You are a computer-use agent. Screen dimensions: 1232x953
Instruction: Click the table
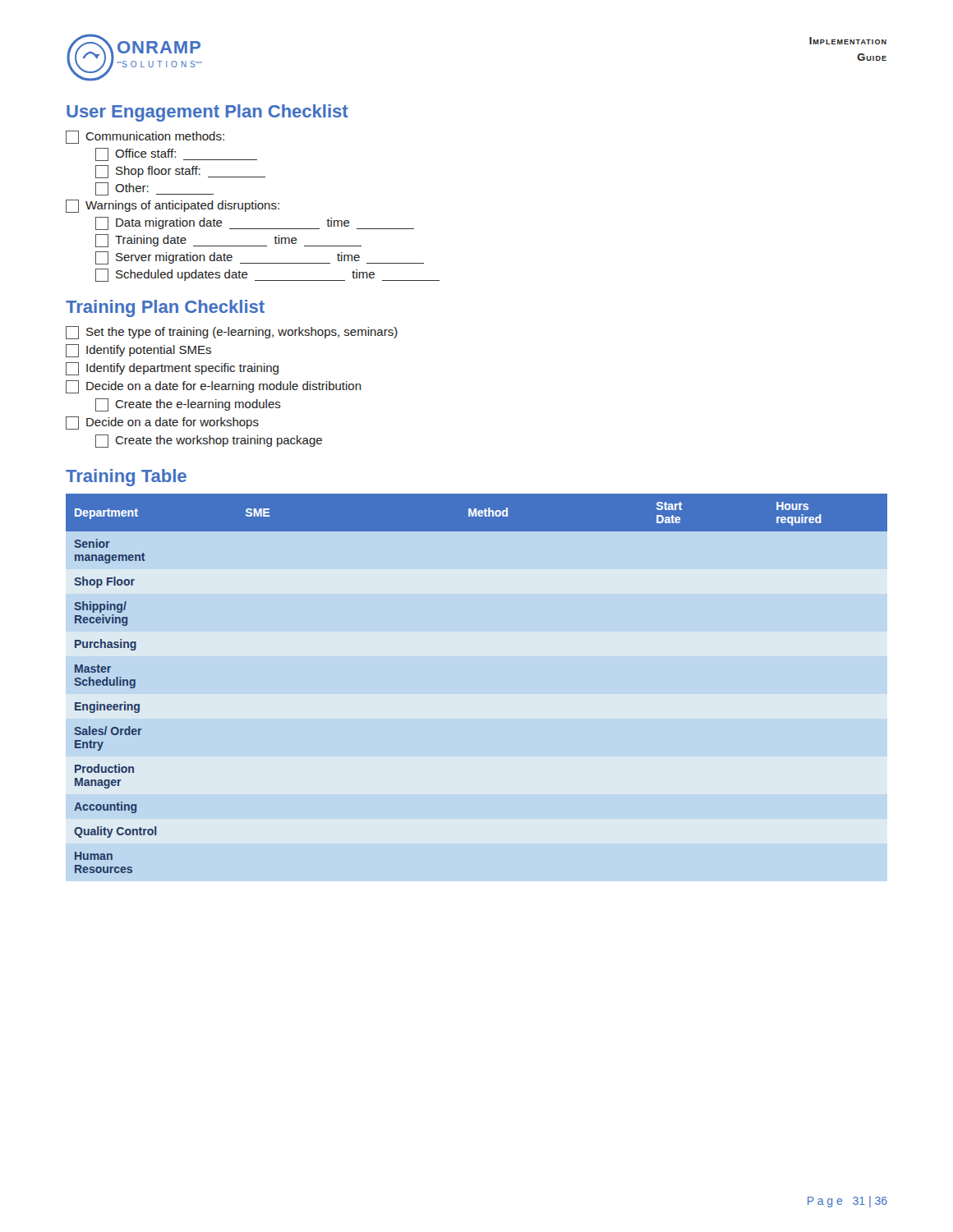coord(476,687)
